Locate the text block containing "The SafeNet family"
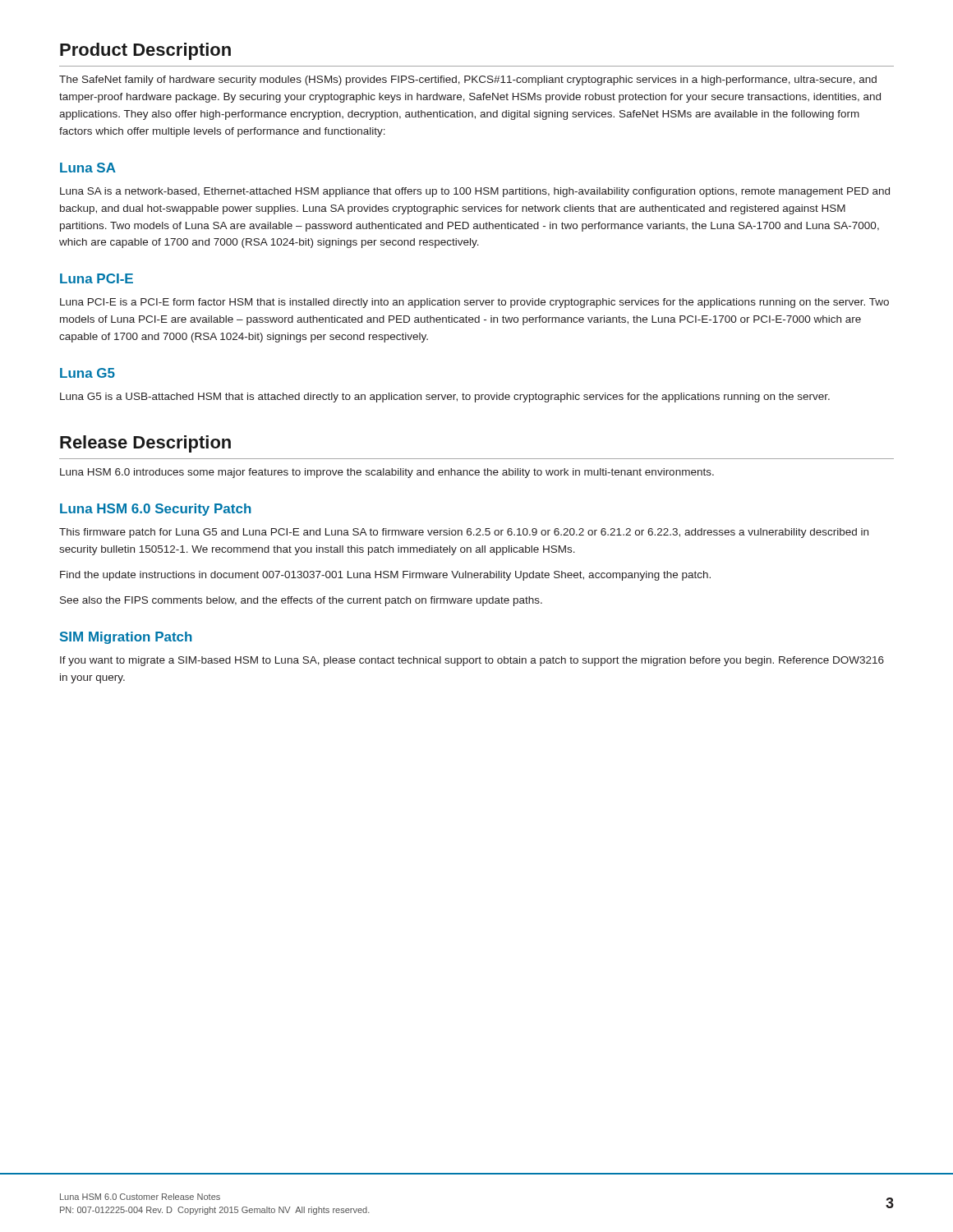 (476, 106)
